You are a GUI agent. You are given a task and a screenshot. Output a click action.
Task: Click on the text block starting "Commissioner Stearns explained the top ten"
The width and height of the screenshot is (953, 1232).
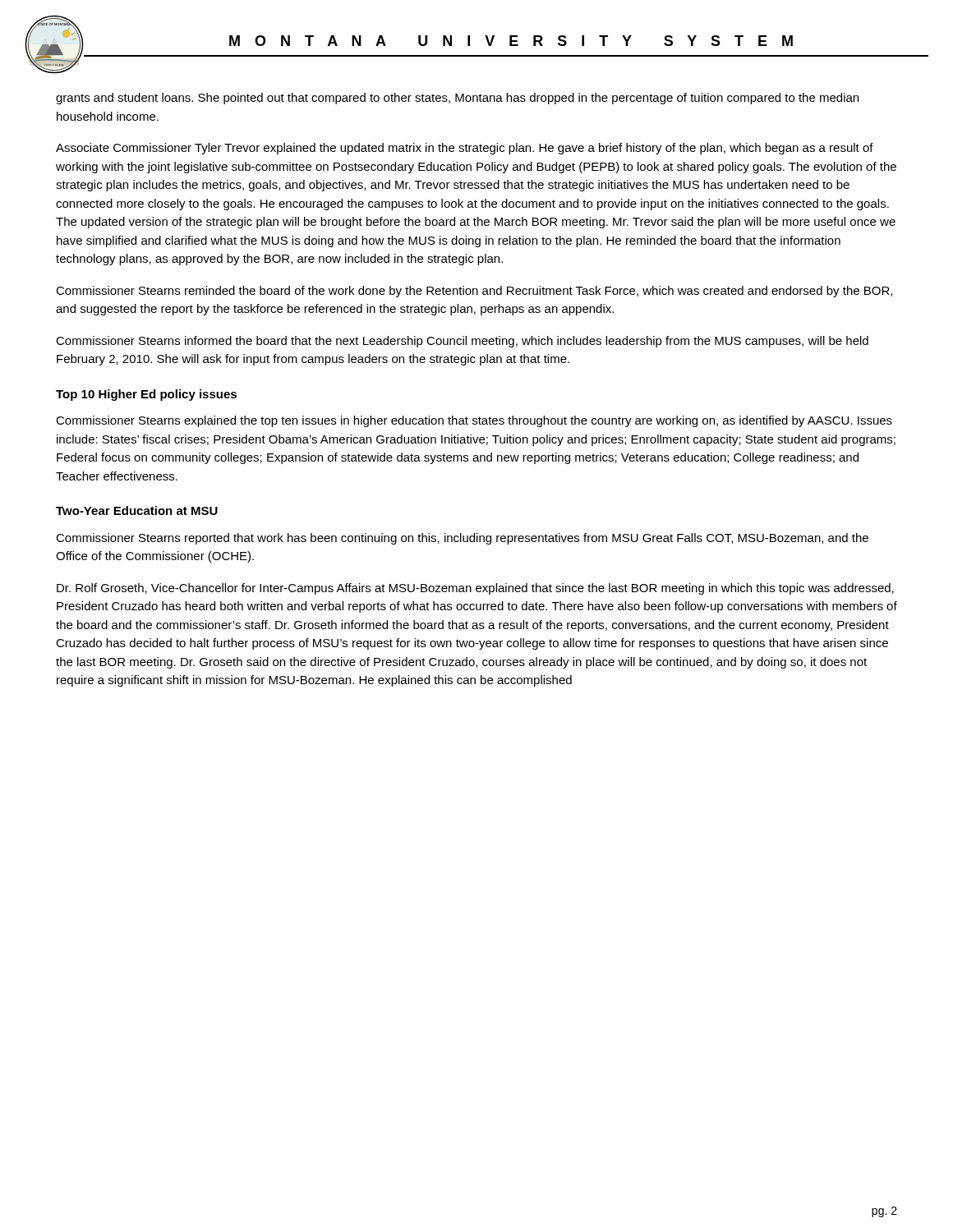(x=476, y=448)
